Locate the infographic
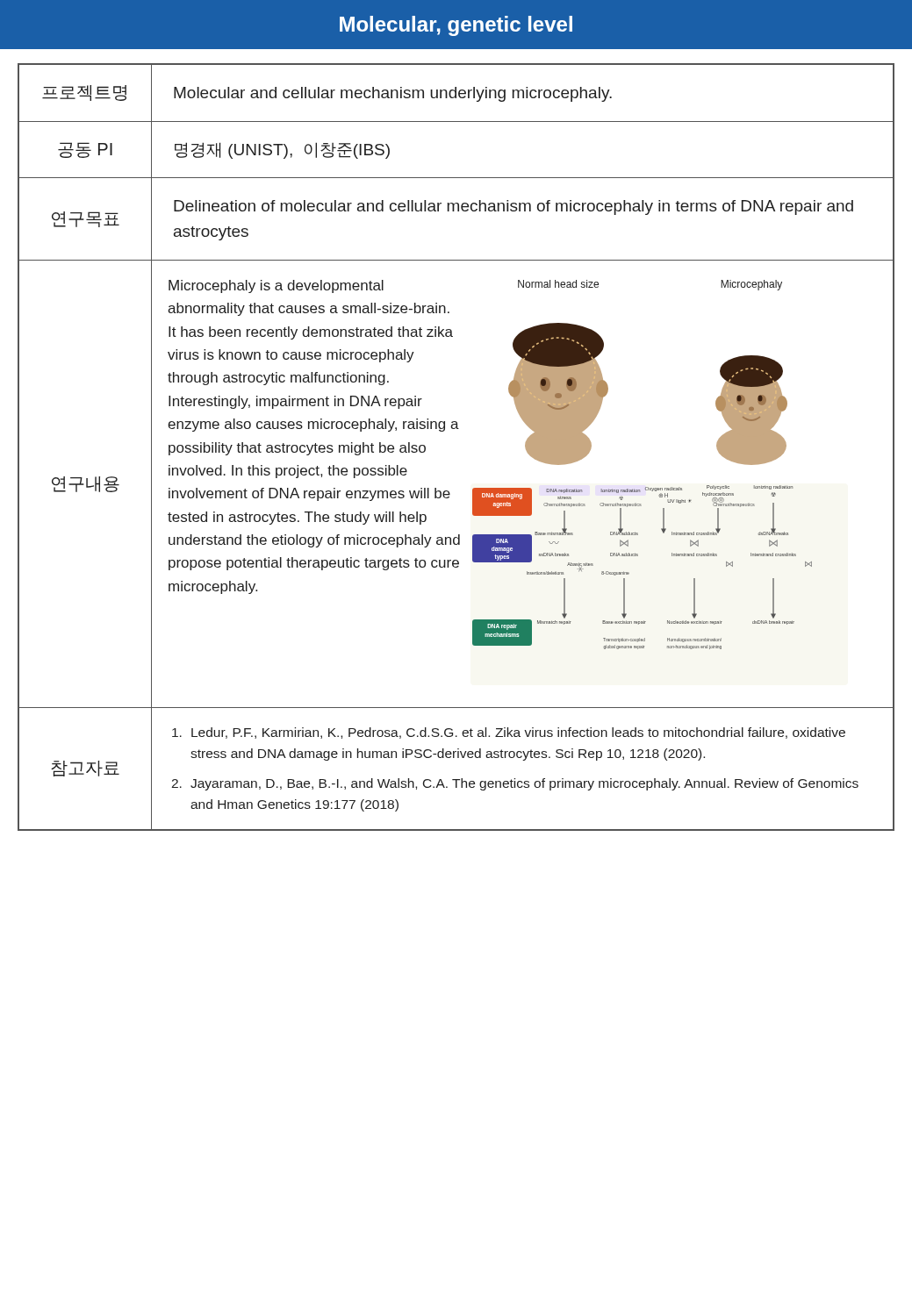The width and height of the screenshot is (912, 1316). point(674,588)
